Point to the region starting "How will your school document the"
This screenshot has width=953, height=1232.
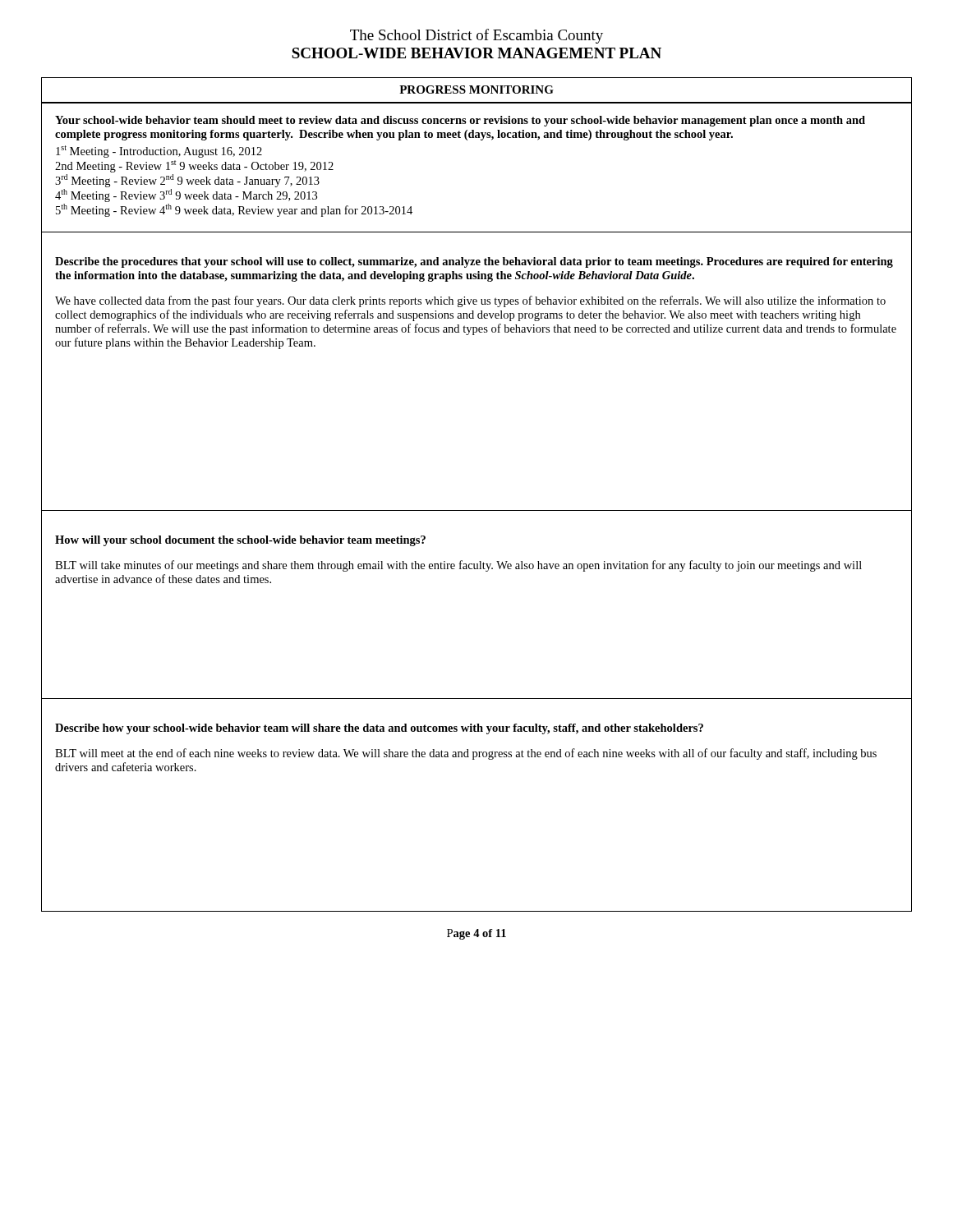click(x=476, y=560)
